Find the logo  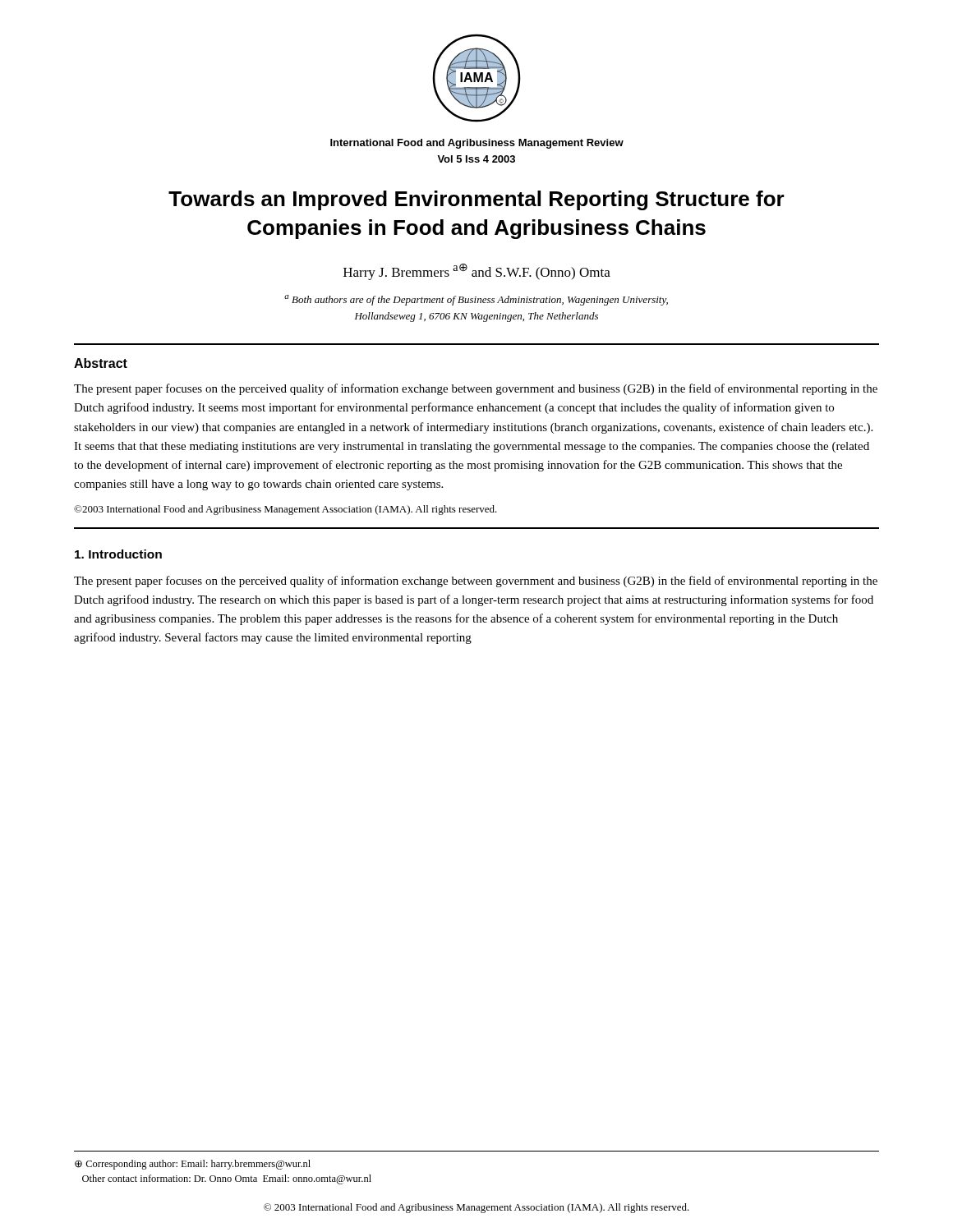point(476,63)
